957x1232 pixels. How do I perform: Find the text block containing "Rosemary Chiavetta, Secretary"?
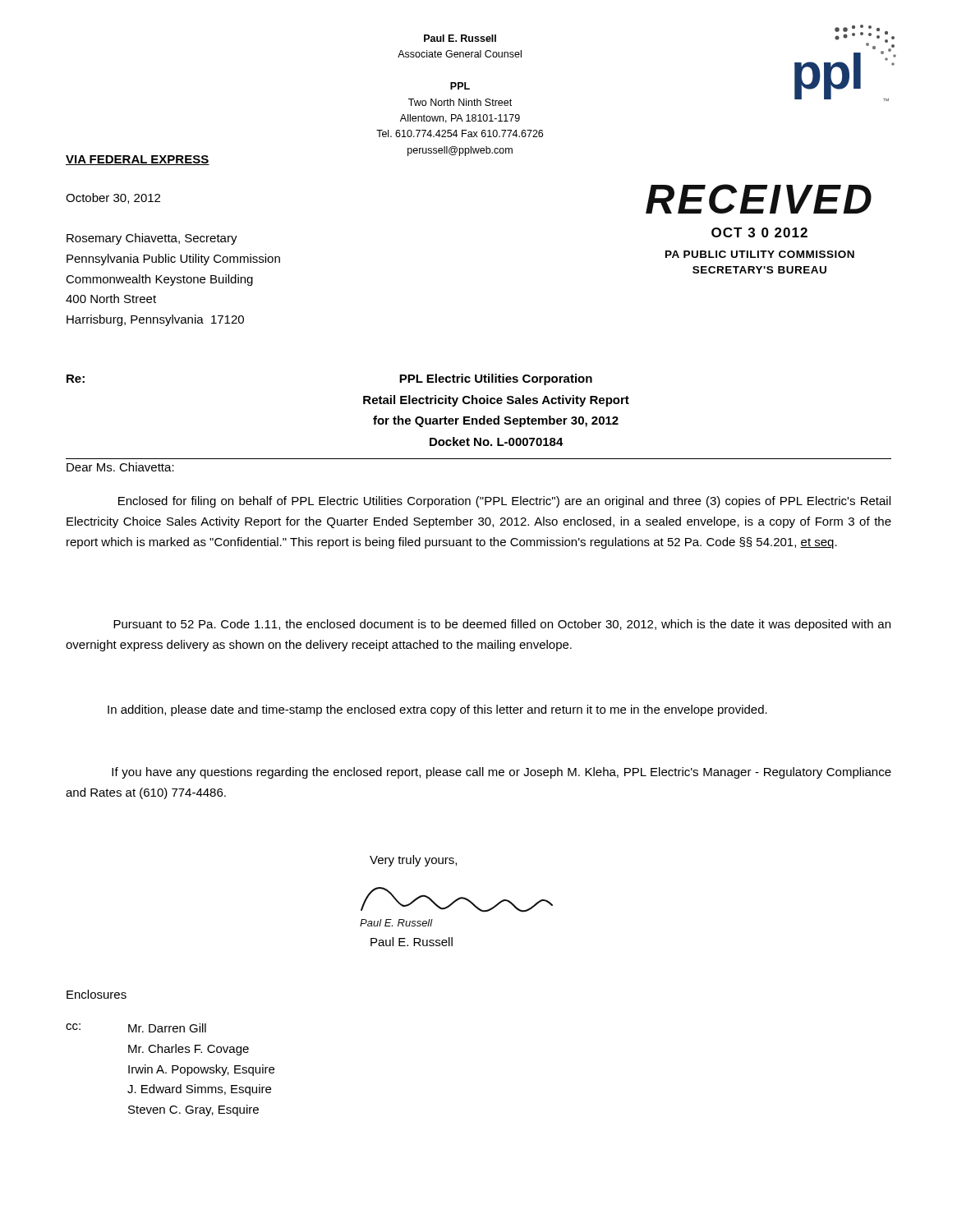click(173, 278)
